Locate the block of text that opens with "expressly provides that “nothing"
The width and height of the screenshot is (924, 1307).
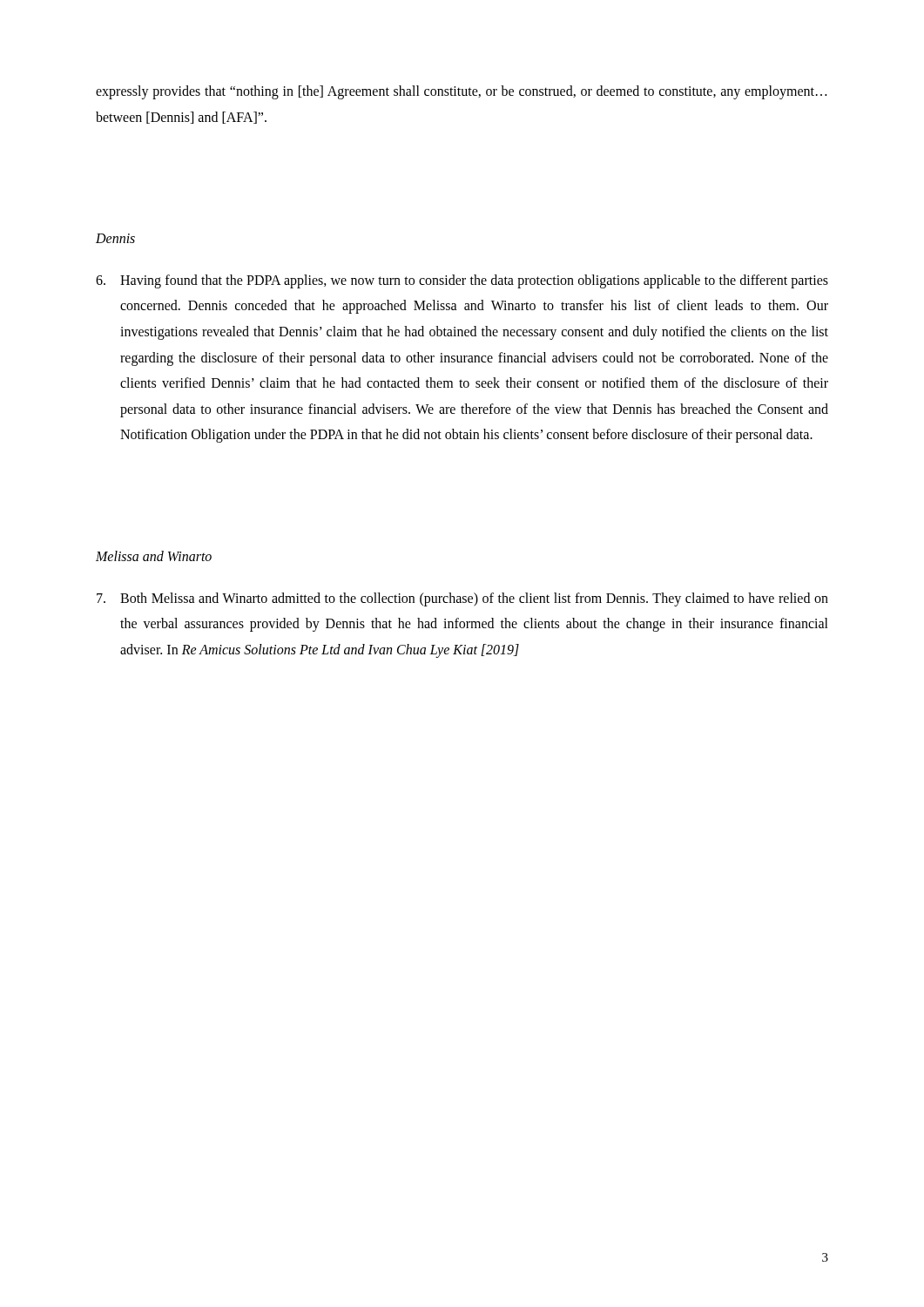(462, 104)
